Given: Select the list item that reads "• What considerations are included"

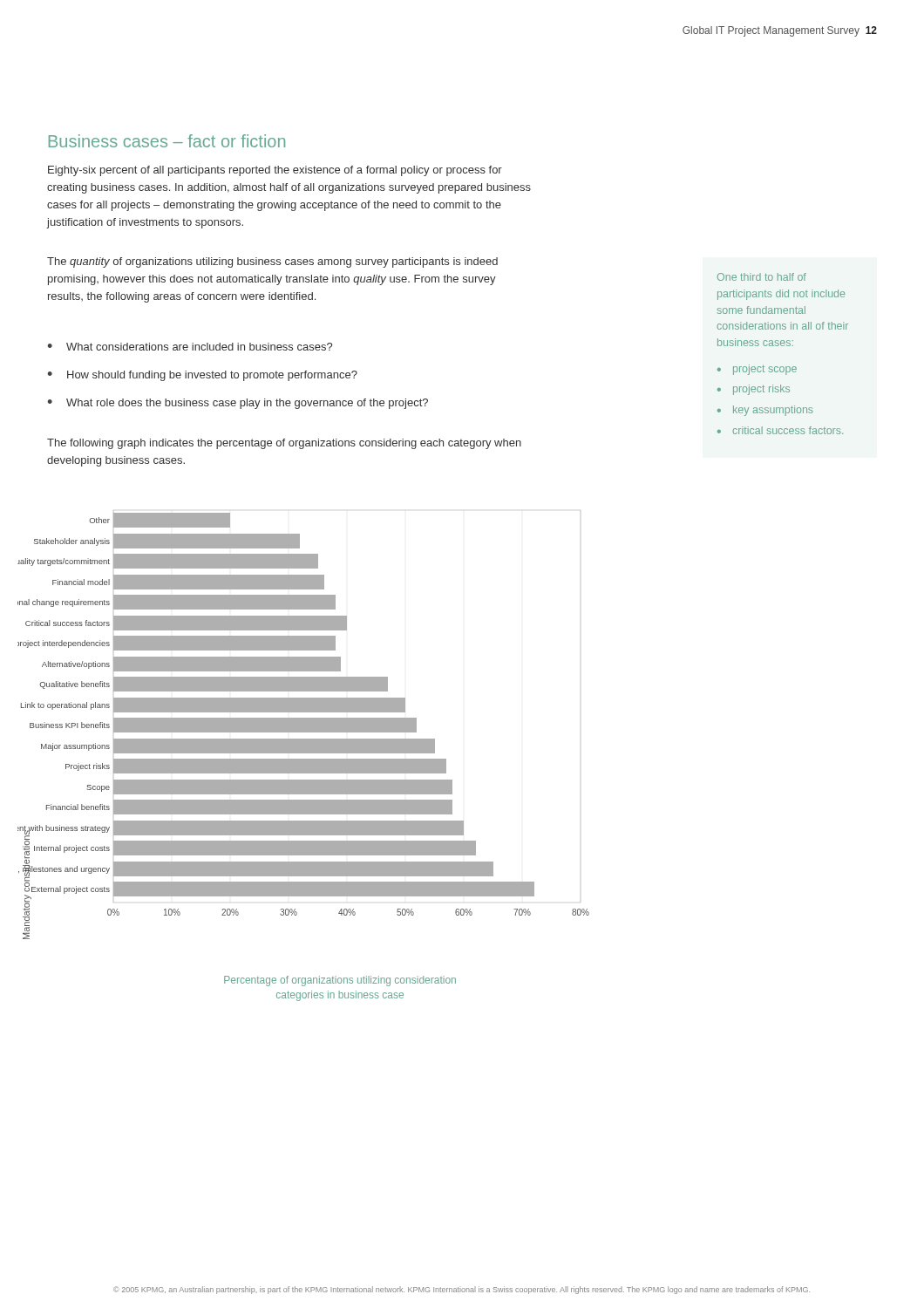Looking at the screenshot, I should (190, 347).
